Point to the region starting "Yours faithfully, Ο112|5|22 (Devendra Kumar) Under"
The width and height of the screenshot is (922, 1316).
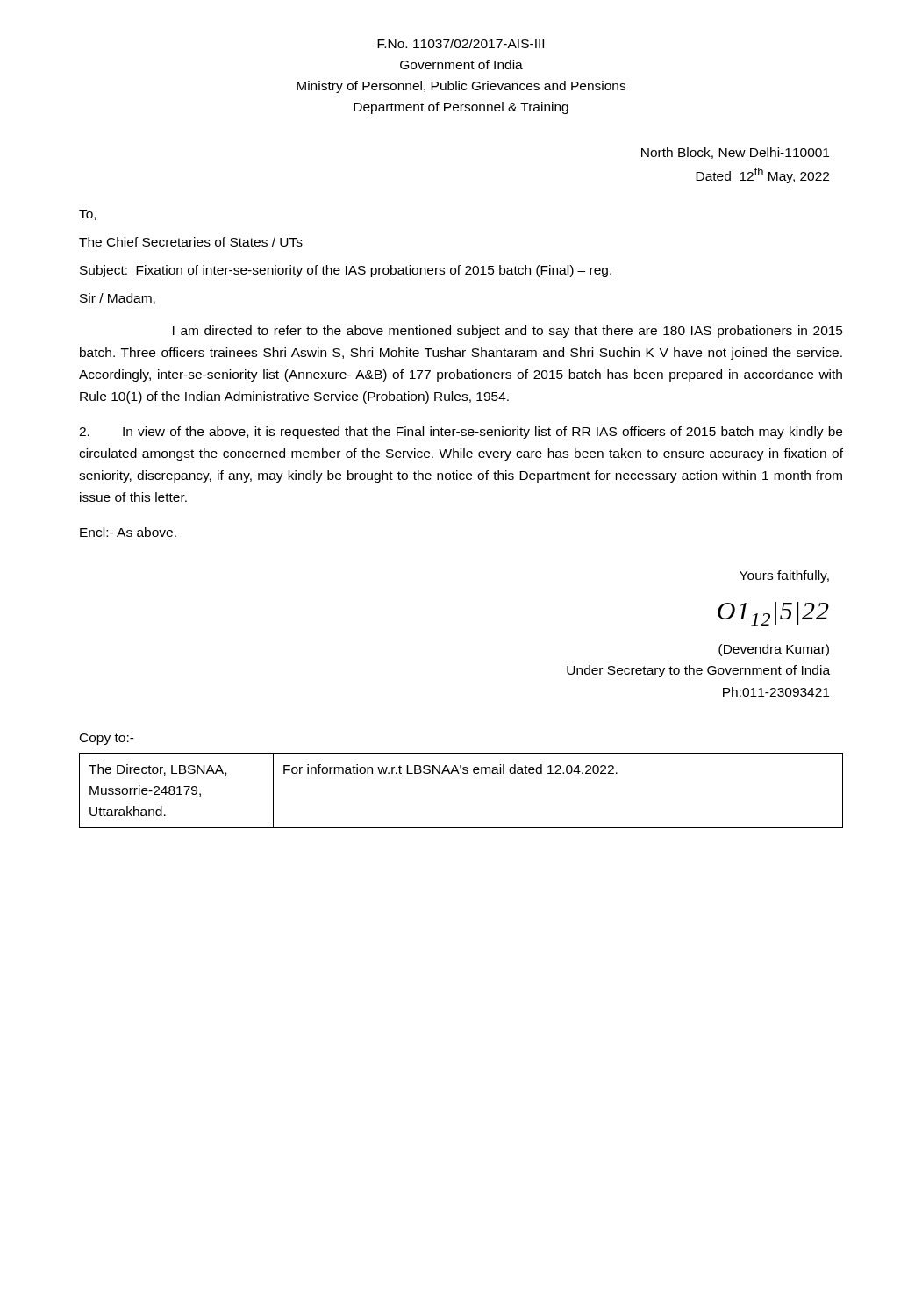[x=784, y=576]
